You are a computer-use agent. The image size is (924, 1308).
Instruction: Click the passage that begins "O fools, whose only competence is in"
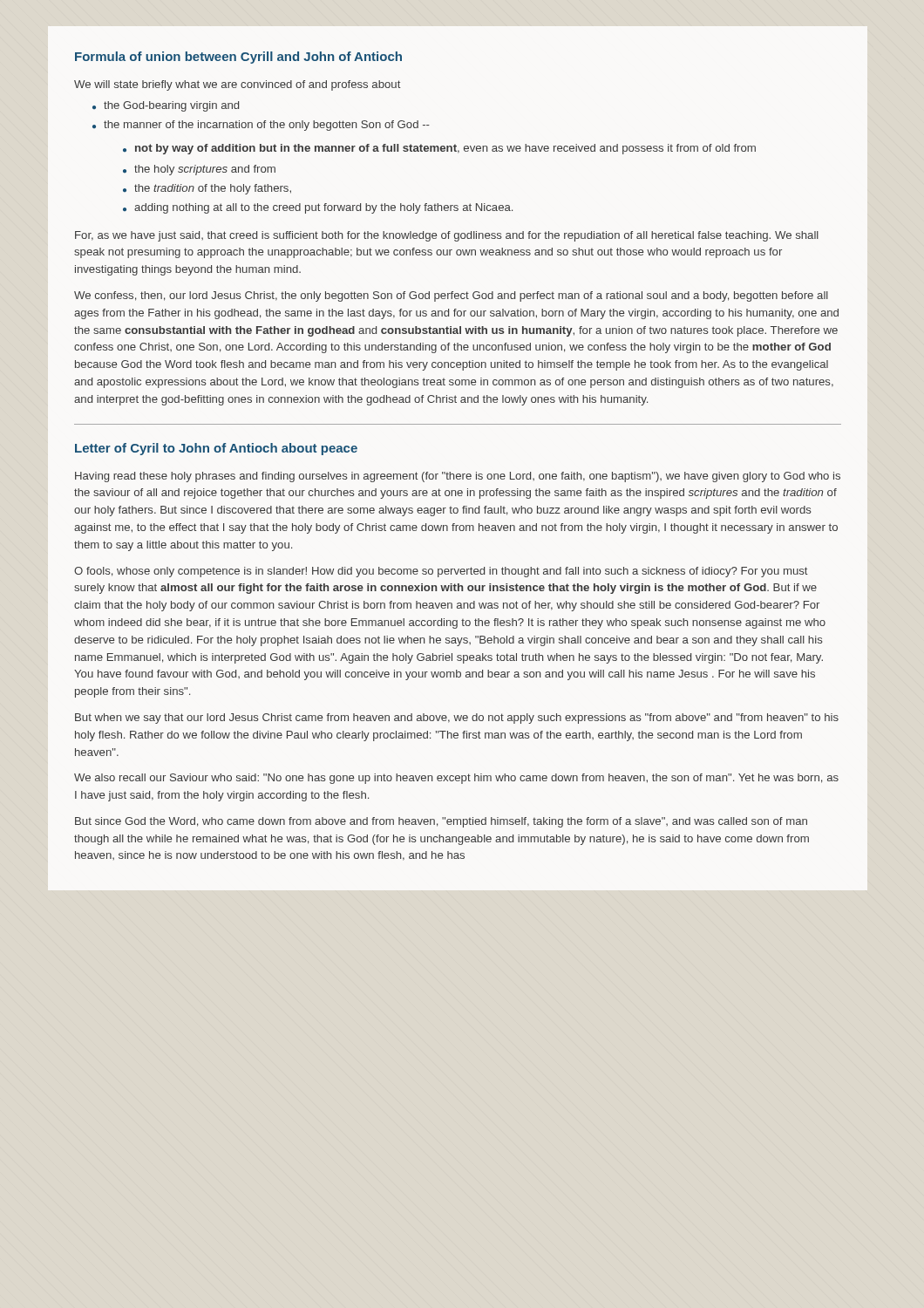(x=450, y=631)
